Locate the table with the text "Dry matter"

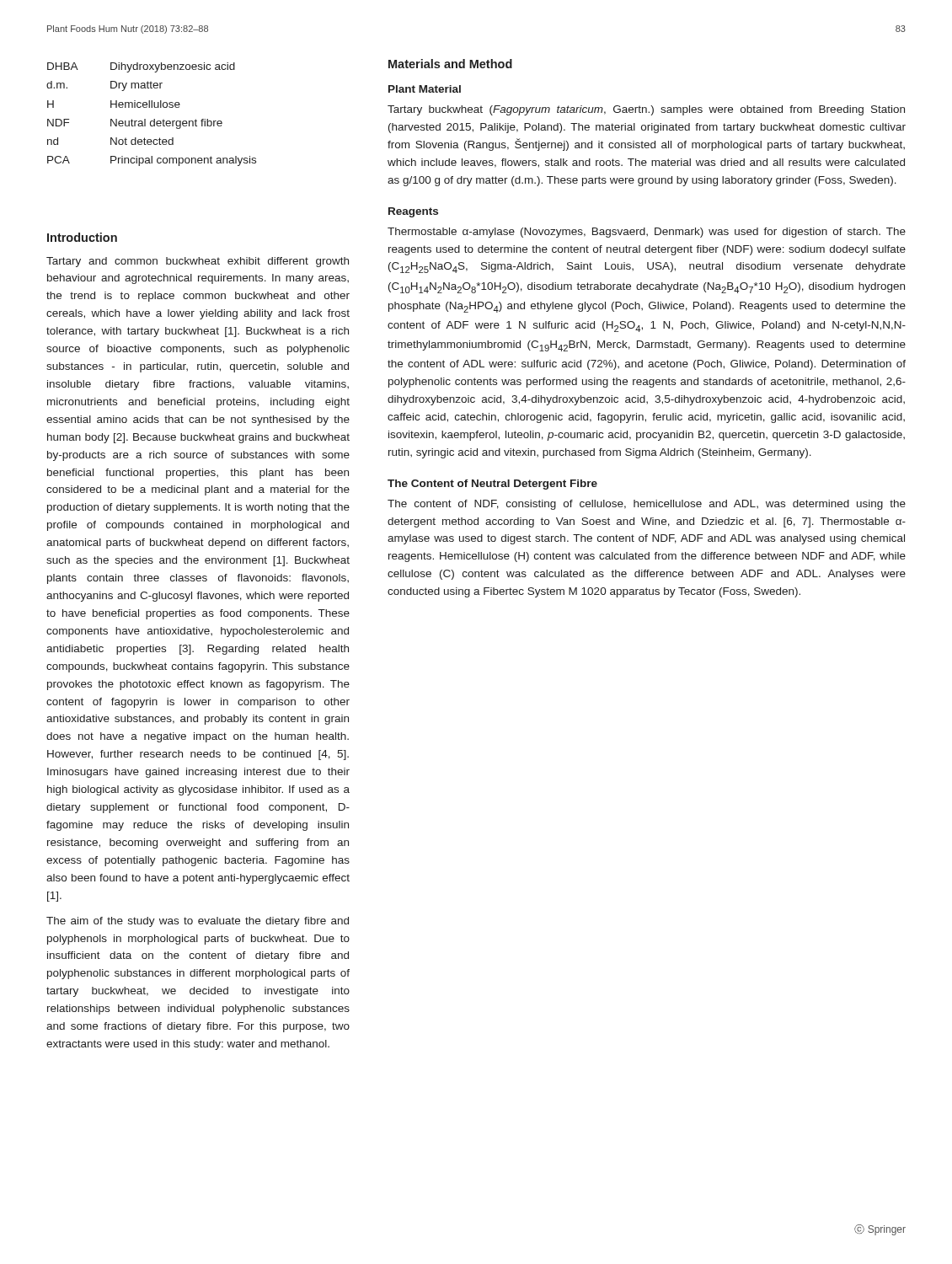[x=198, y=114]
